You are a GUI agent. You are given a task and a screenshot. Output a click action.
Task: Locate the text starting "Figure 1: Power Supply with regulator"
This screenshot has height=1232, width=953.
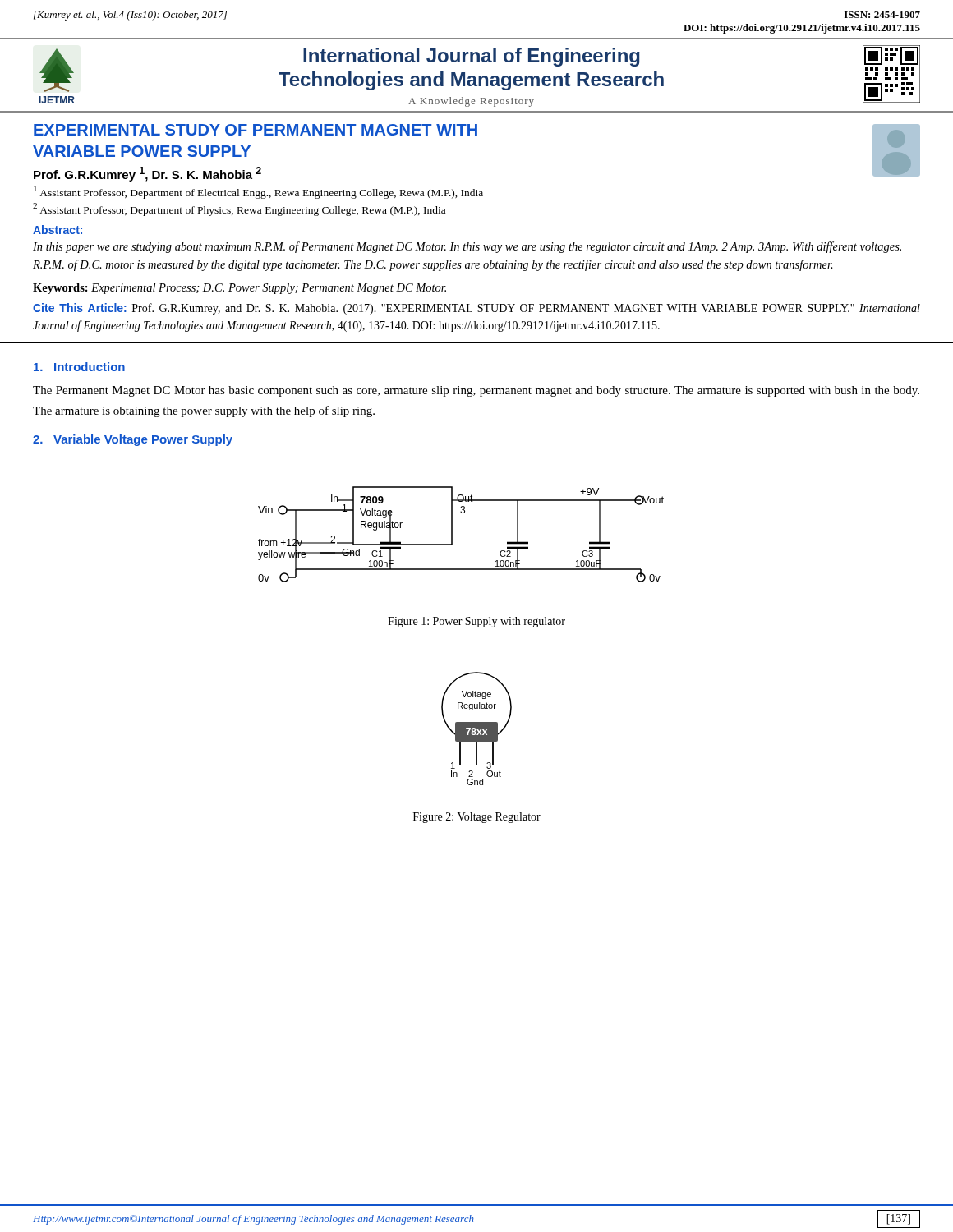pyautogui.click(x=476, y=622)
